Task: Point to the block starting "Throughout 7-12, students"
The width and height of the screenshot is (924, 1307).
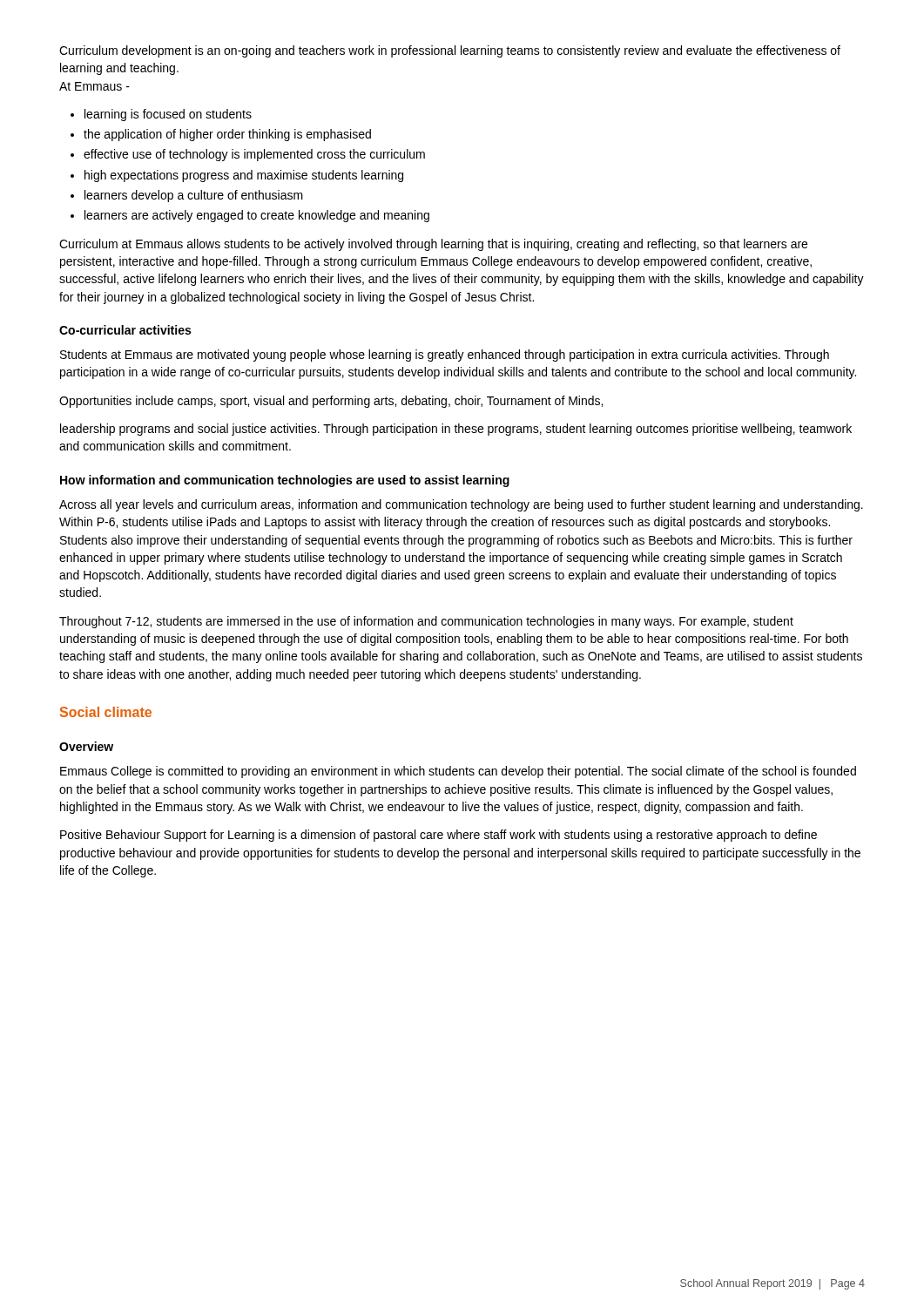Action: click(x=462, y=648)
